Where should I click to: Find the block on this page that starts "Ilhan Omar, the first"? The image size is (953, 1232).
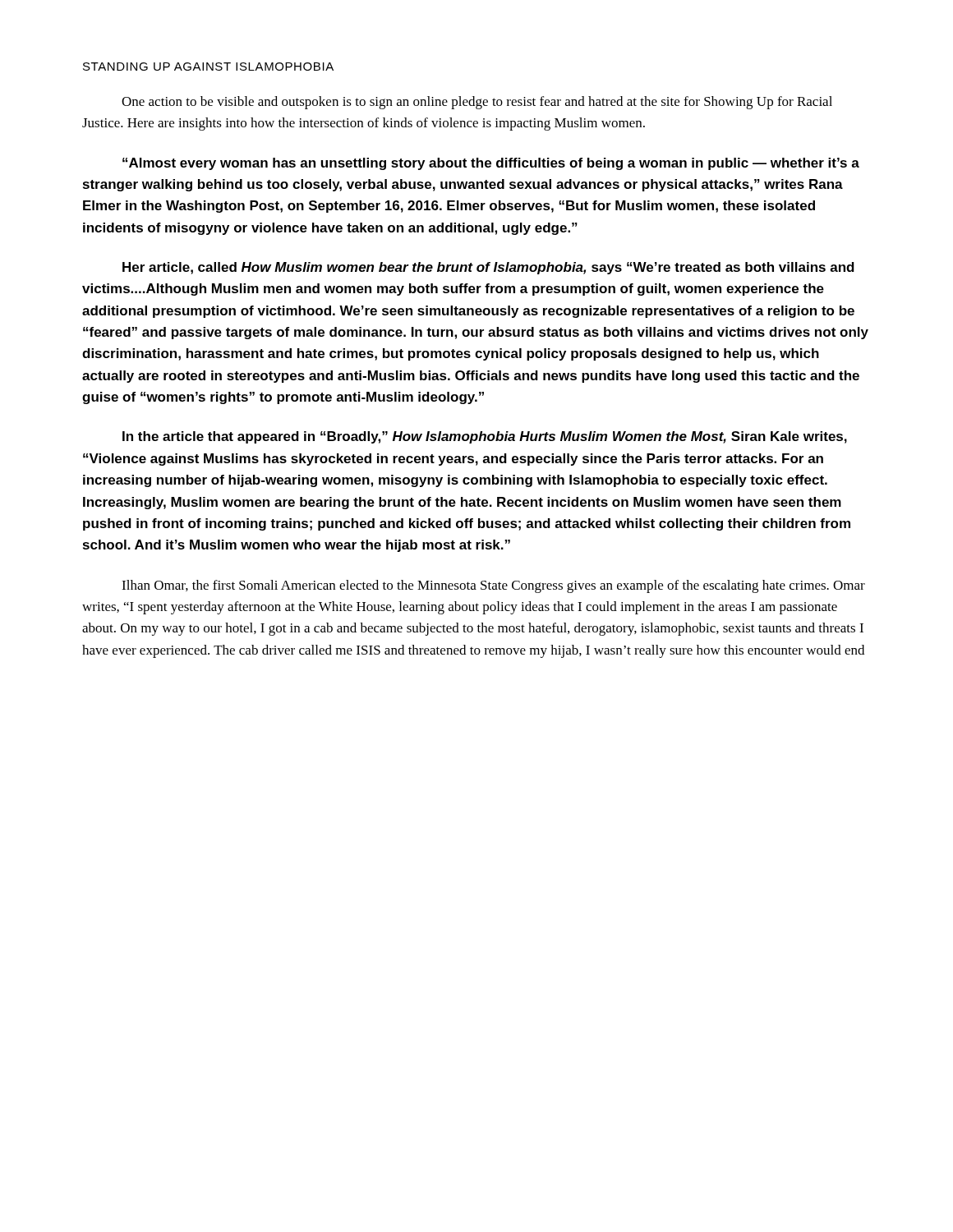tap(474, 617)
